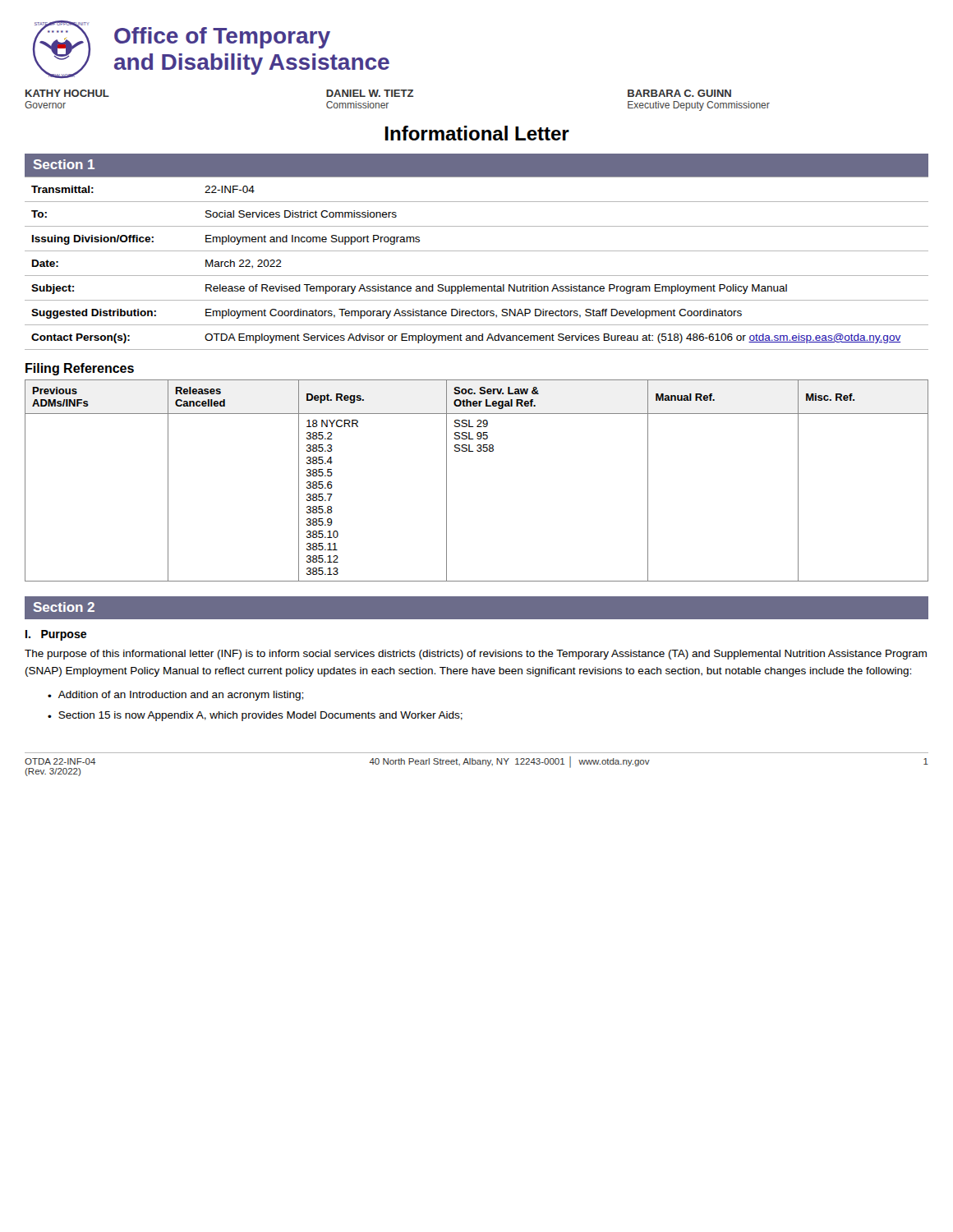Find the title that reads "Informational Letter"
Image resolution: width=953 pixels, height=1232 pixels.
476,133
